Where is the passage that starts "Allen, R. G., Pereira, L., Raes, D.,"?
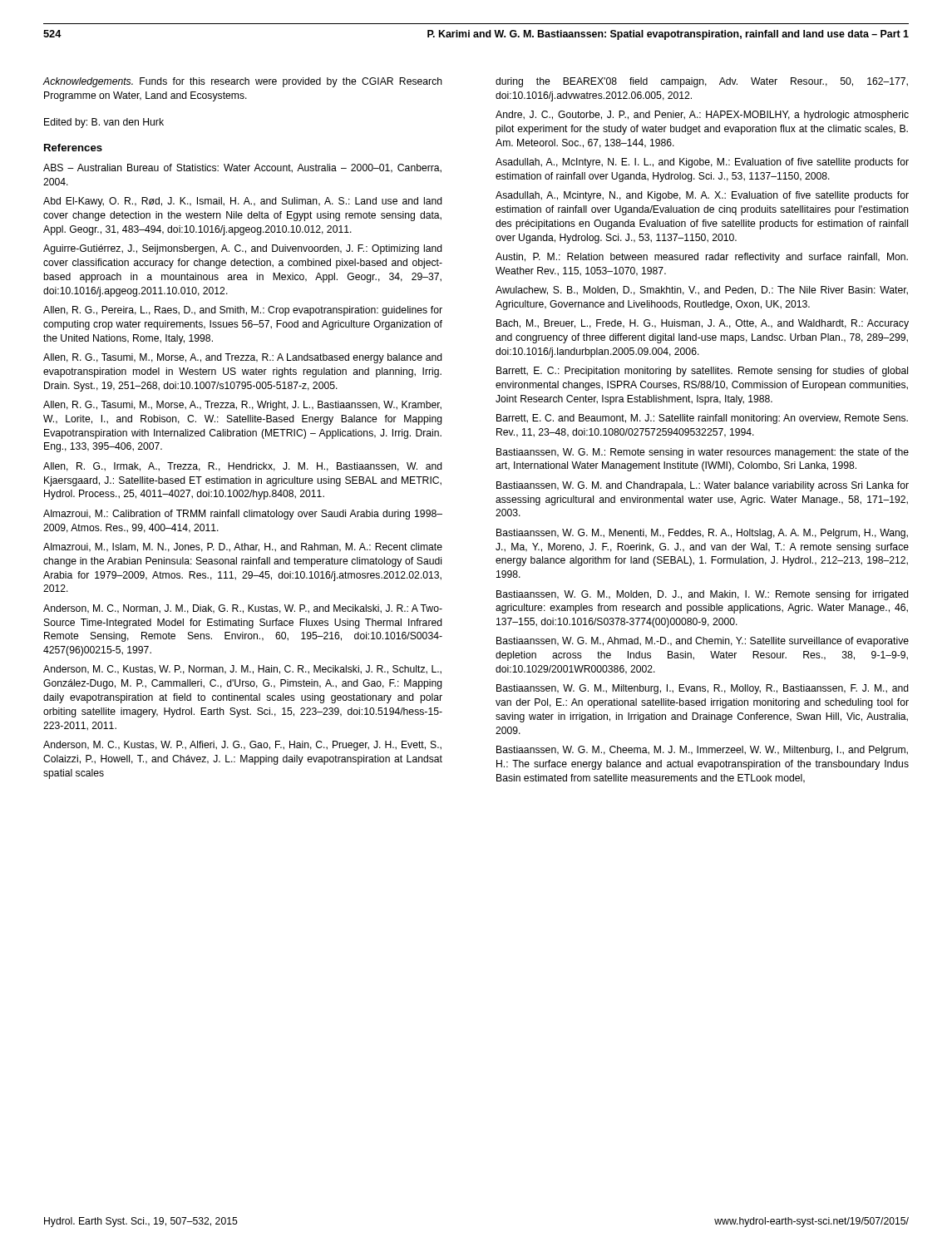The width and height of the screenshot is (952, 1247). pyautogui.click(x=243, y=324)
